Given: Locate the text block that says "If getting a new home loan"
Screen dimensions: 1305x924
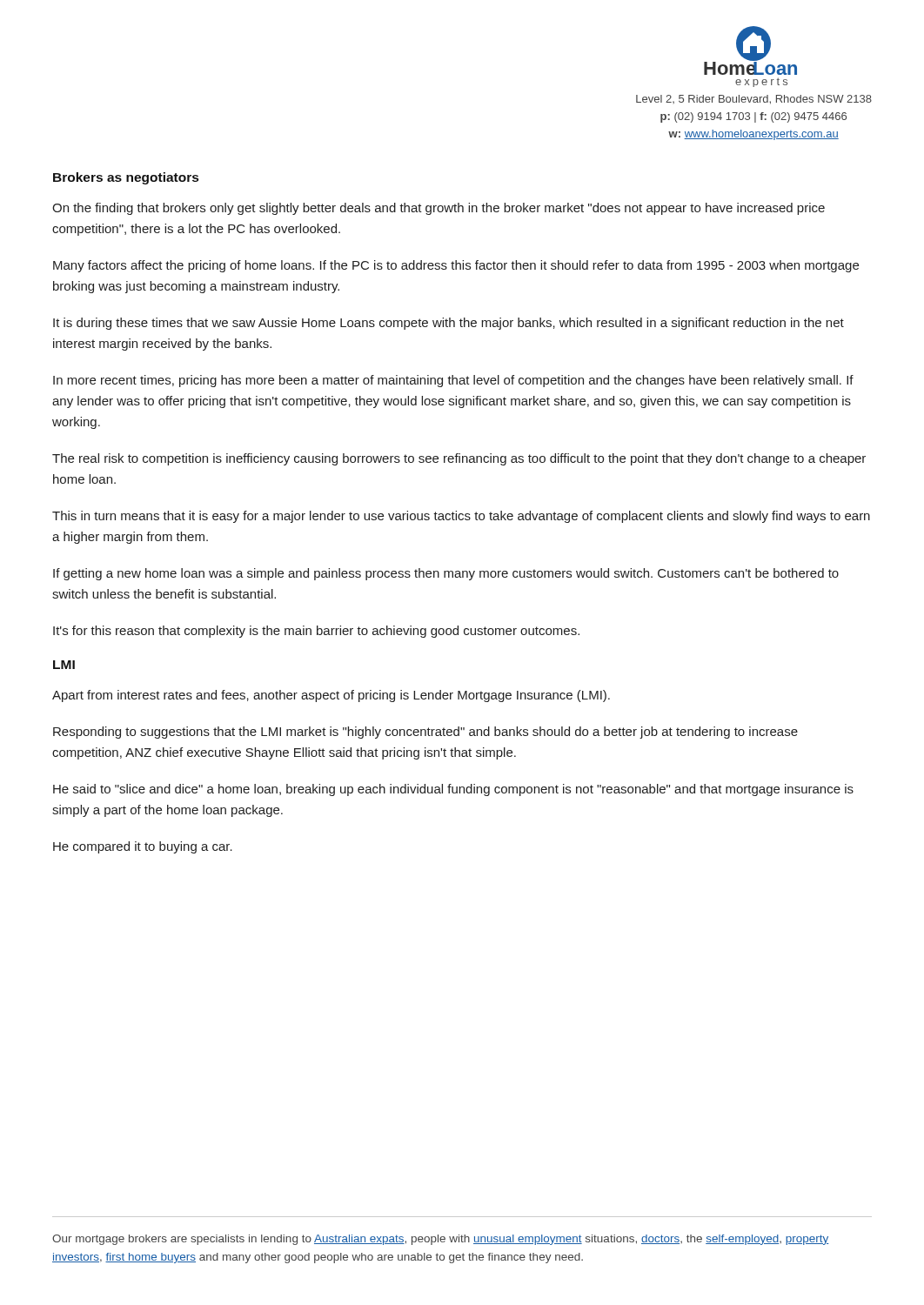Looking at the screenshot, I should pyautogui.click(x=446, y=583).
